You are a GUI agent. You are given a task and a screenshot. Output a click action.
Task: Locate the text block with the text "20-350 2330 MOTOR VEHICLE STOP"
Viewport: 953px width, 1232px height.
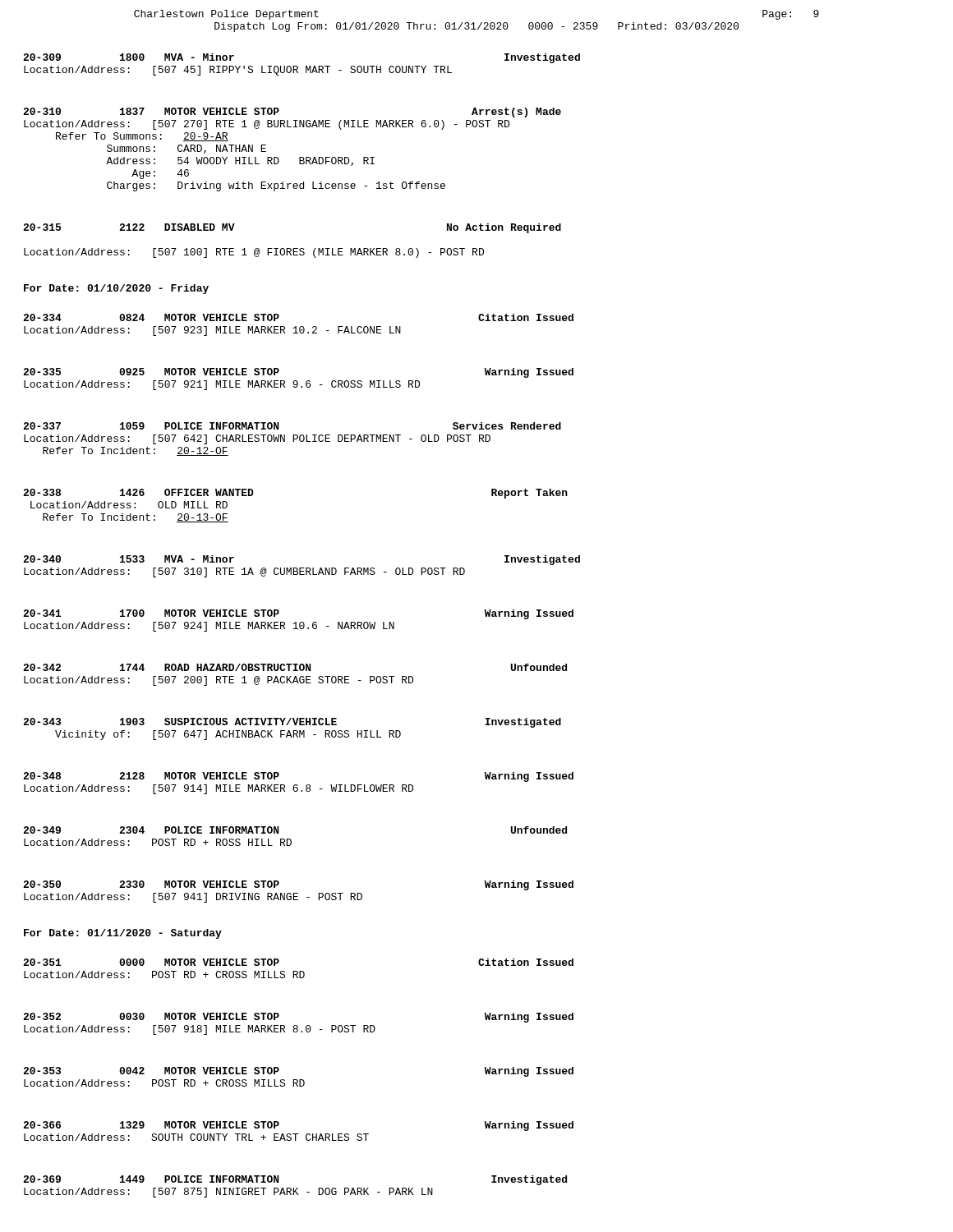(x=299, y=897)
